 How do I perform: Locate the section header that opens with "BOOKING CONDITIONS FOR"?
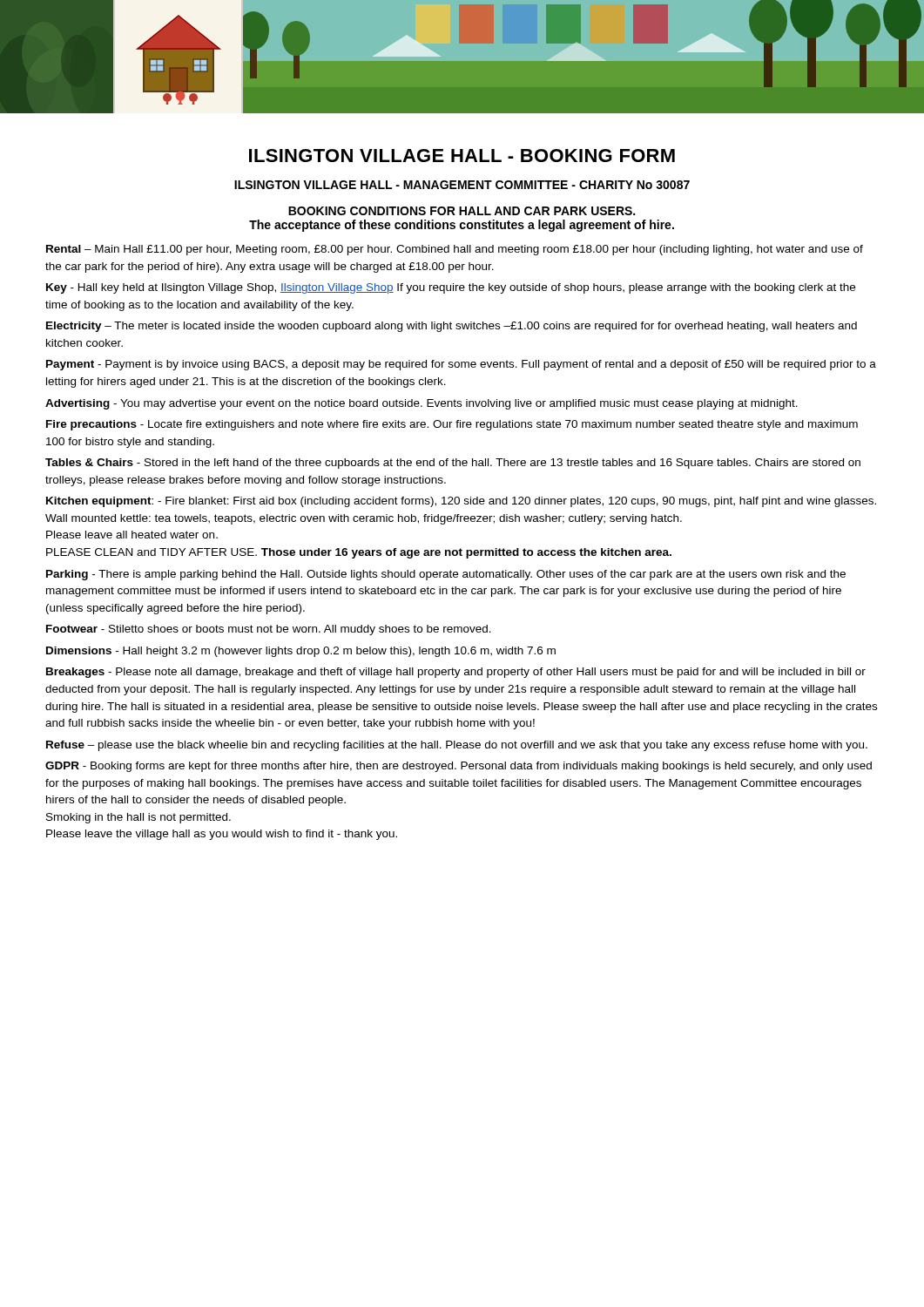pos(462,218)
